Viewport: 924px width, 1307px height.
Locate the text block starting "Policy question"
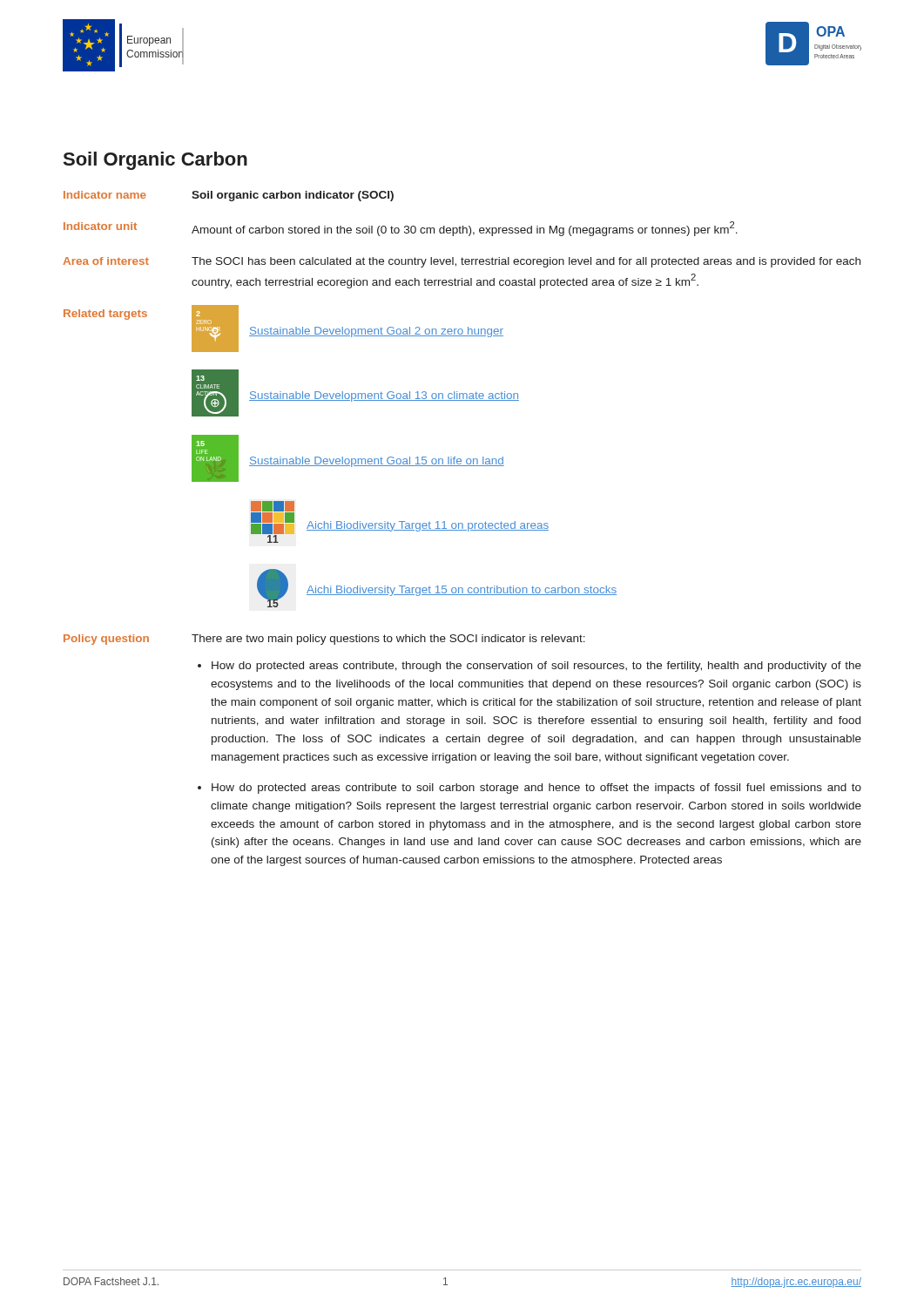coord(106,638)
